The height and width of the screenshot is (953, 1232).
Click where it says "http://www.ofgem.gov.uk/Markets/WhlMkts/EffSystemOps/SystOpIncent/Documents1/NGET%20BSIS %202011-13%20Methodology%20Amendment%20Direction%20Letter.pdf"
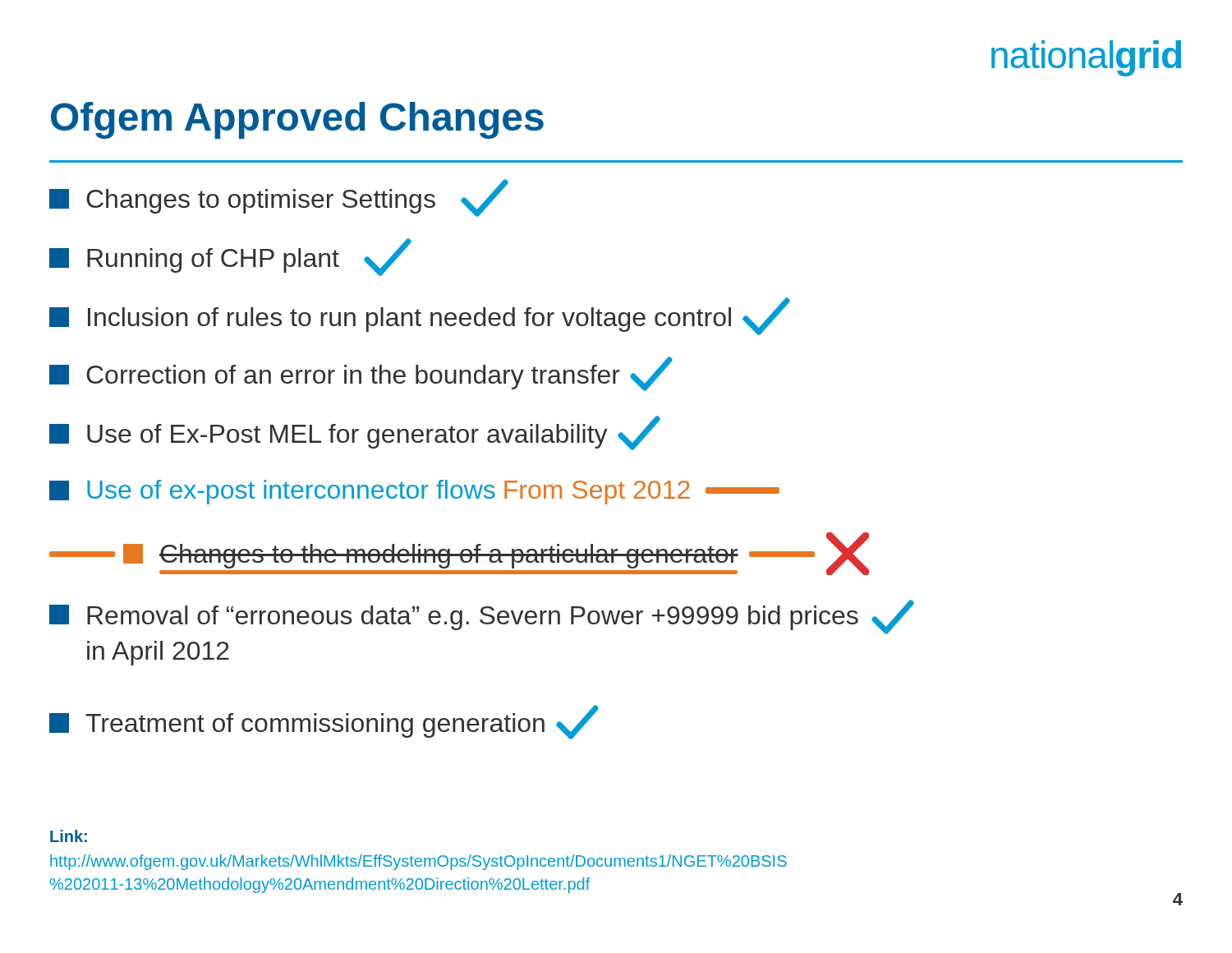pyautogui.click(x=418, y=873)
